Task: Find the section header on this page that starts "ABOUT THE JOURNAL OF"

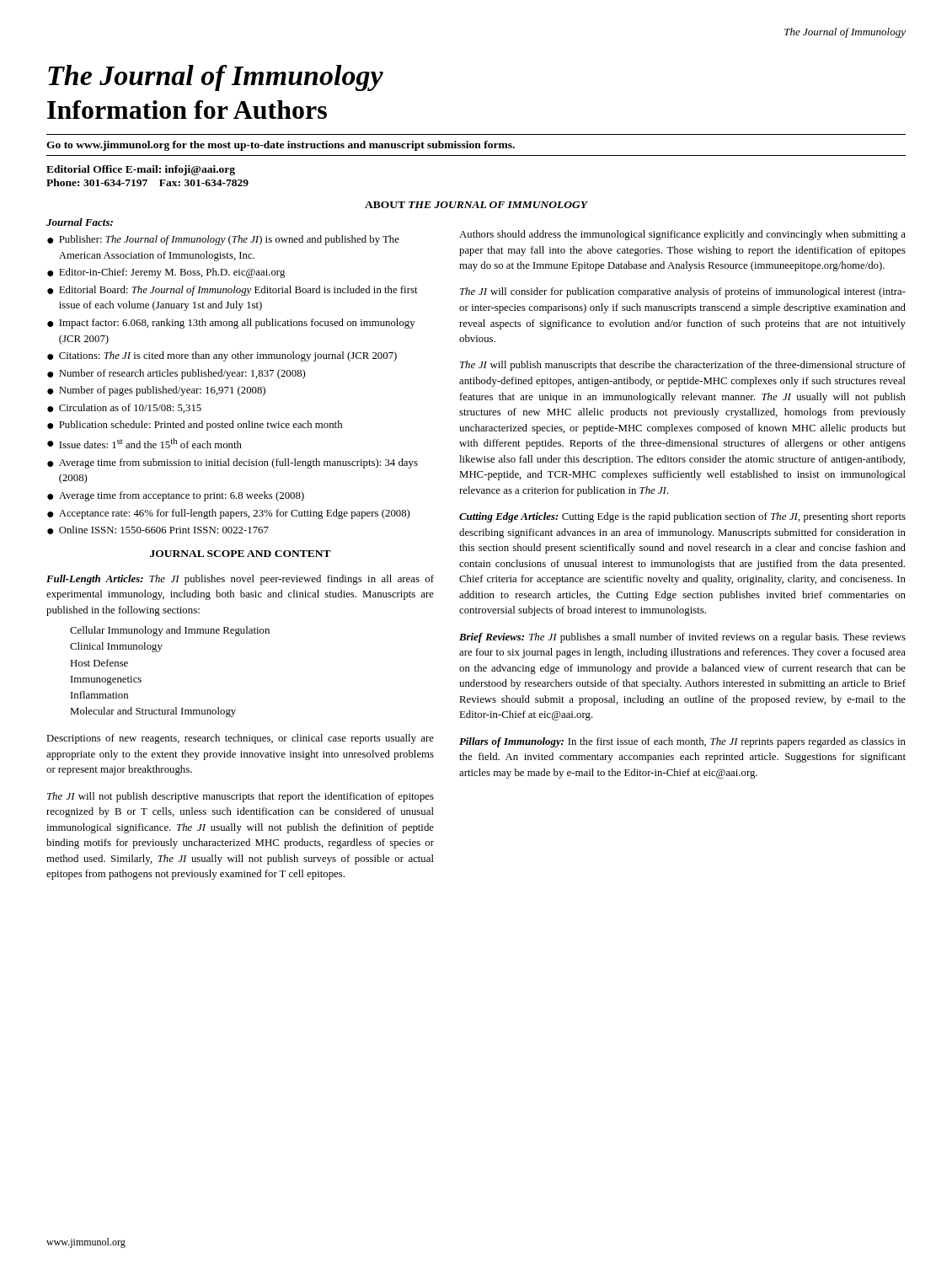Action: click(476, 205)
